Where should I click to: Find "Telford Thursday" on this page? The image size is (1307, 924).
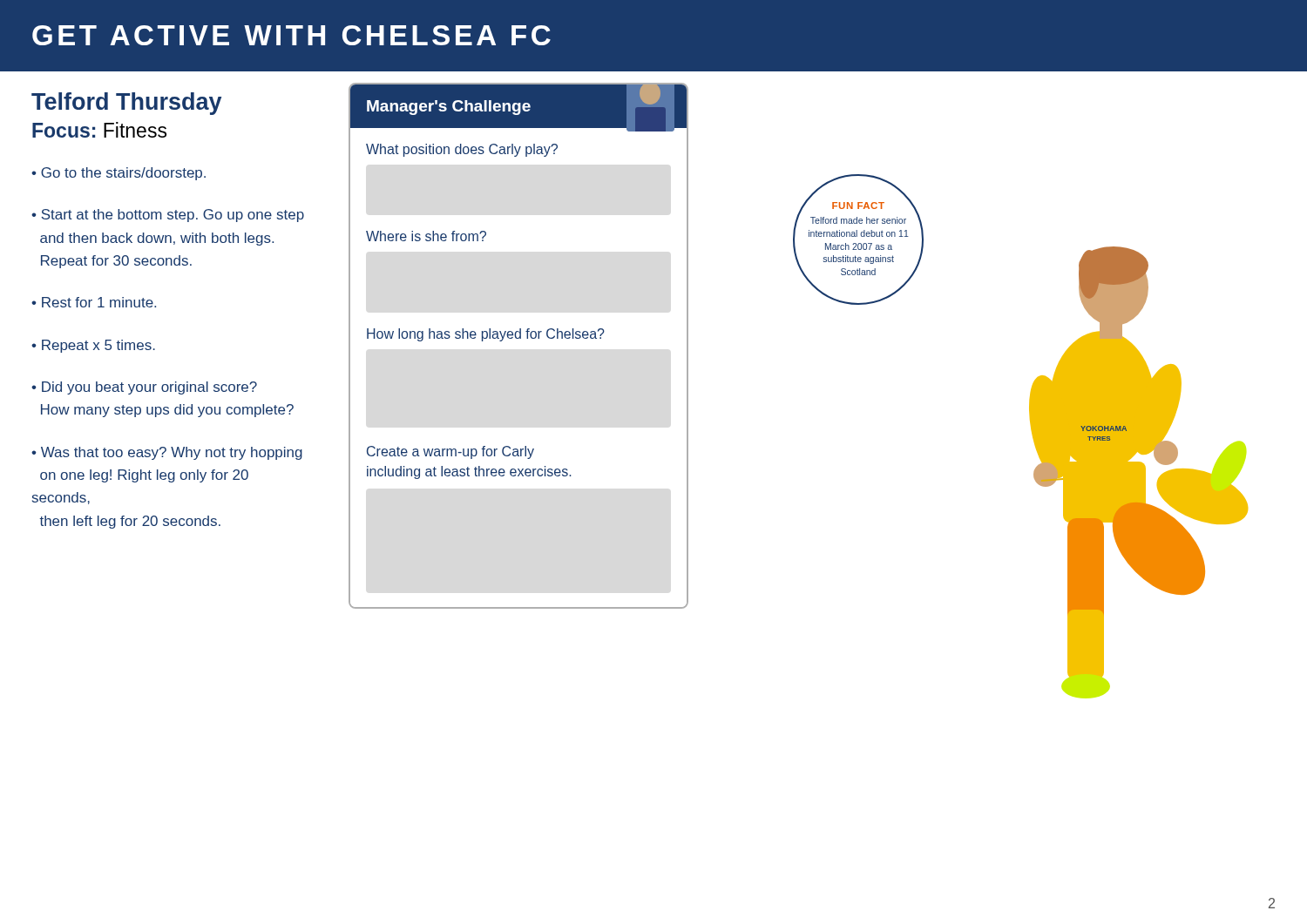(x=127, y=102)
